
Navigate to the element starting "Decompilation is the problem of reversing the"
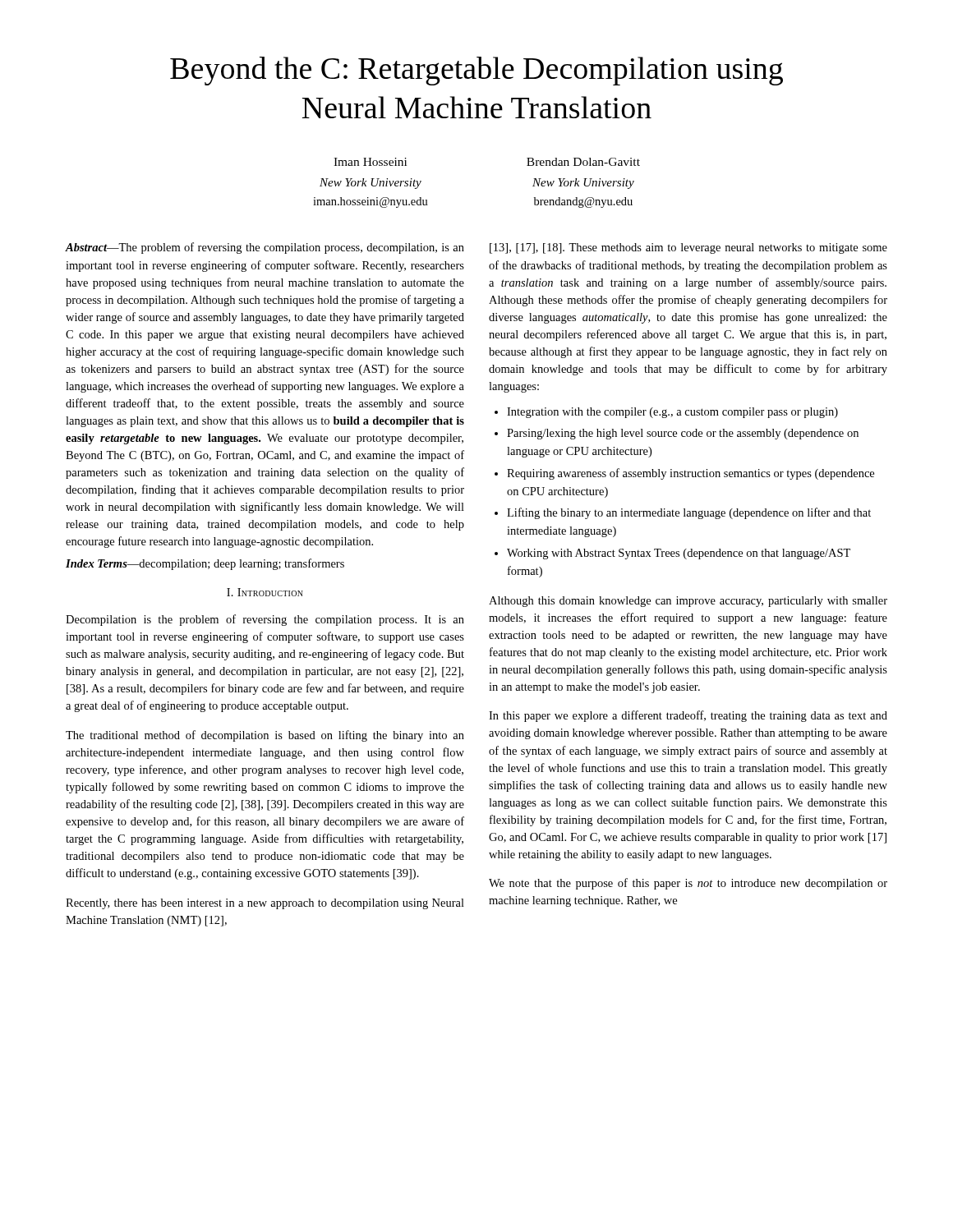tap(265, 663)
